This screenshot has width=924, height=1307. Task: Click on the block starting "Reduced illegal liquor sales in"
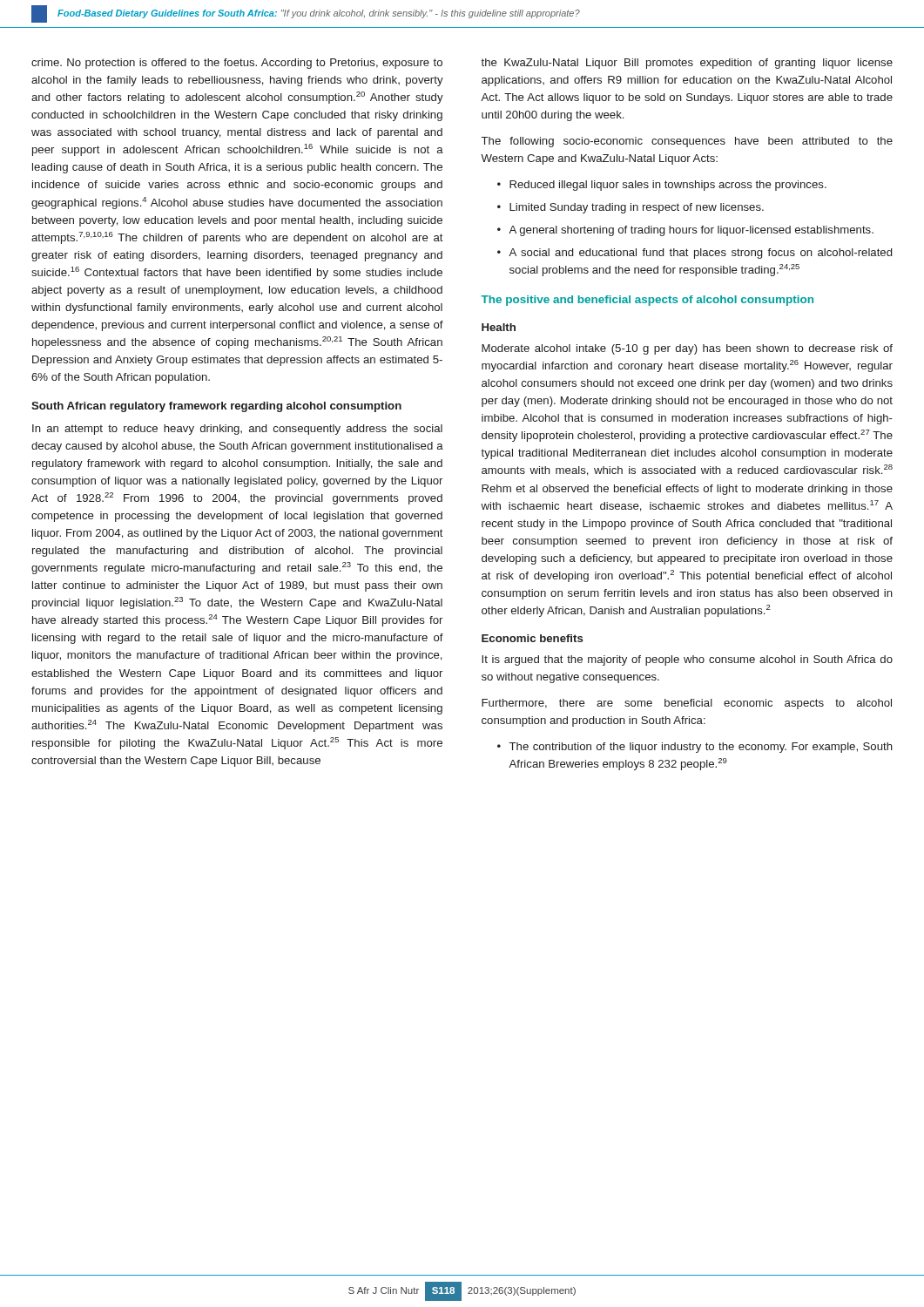coord(668,185)
